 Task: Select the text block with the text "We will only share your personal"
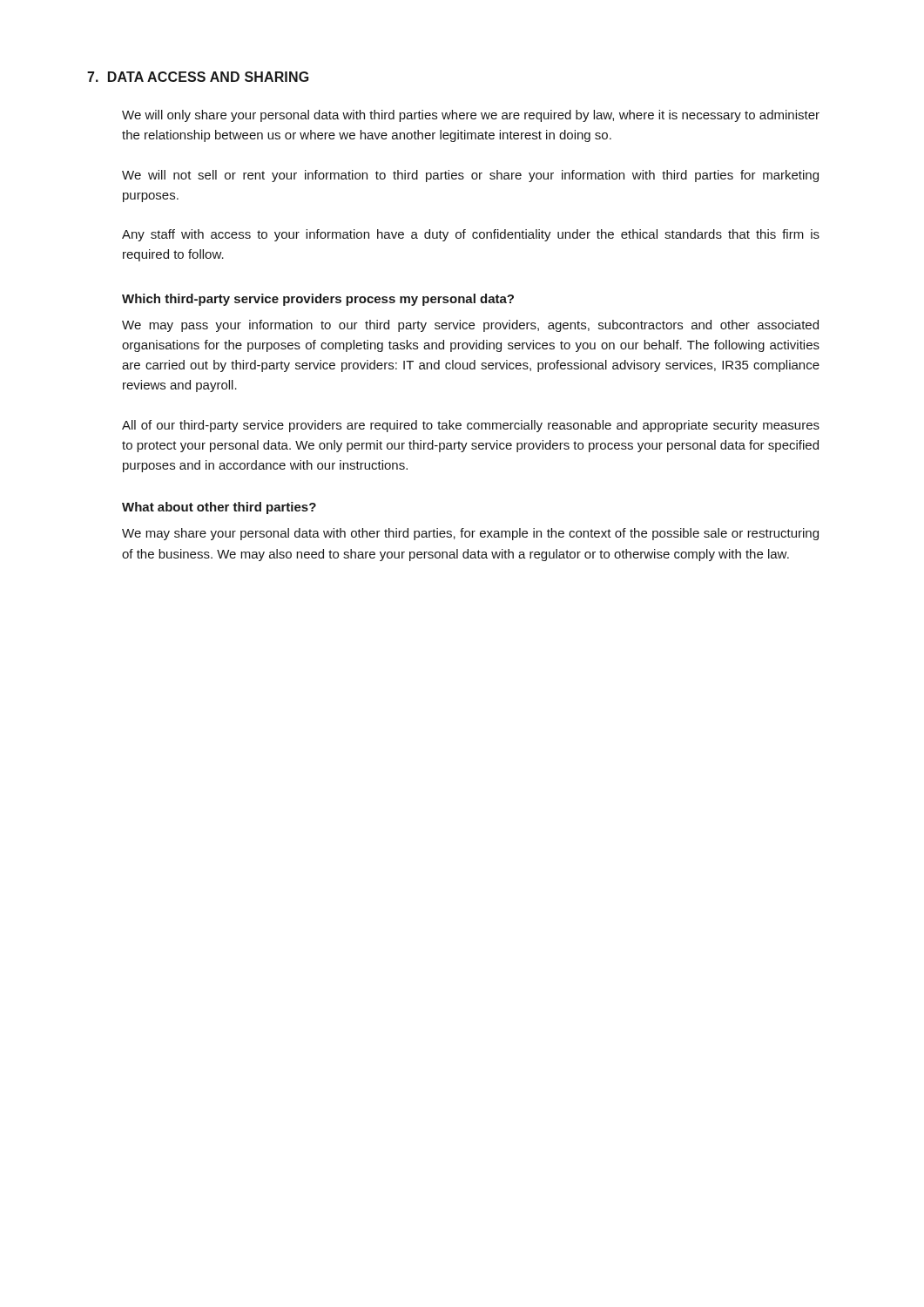471,125
